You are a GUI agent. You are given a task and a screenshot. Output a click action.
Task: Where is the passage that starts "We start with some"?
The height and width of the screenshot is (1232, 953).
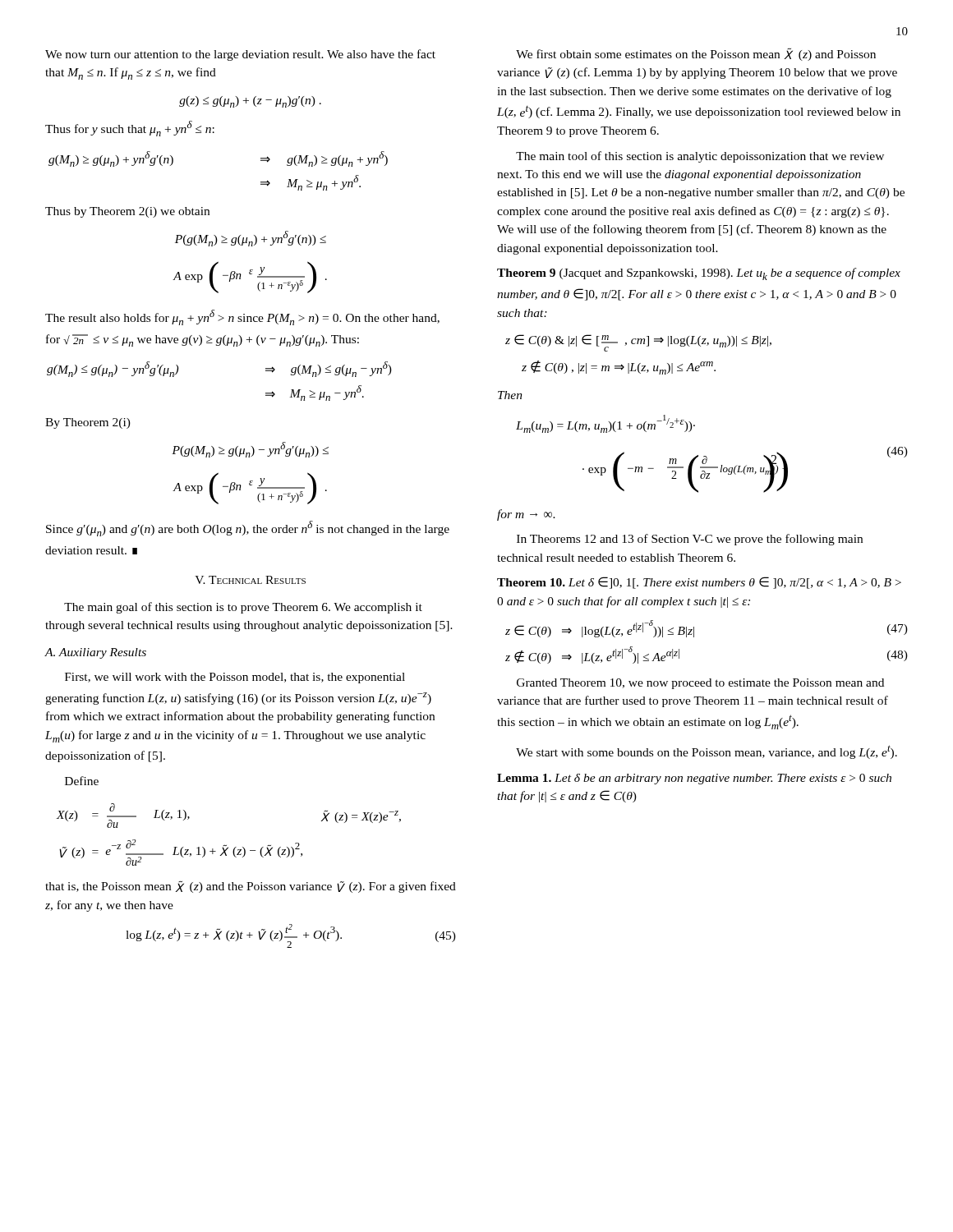coord(702,751)
